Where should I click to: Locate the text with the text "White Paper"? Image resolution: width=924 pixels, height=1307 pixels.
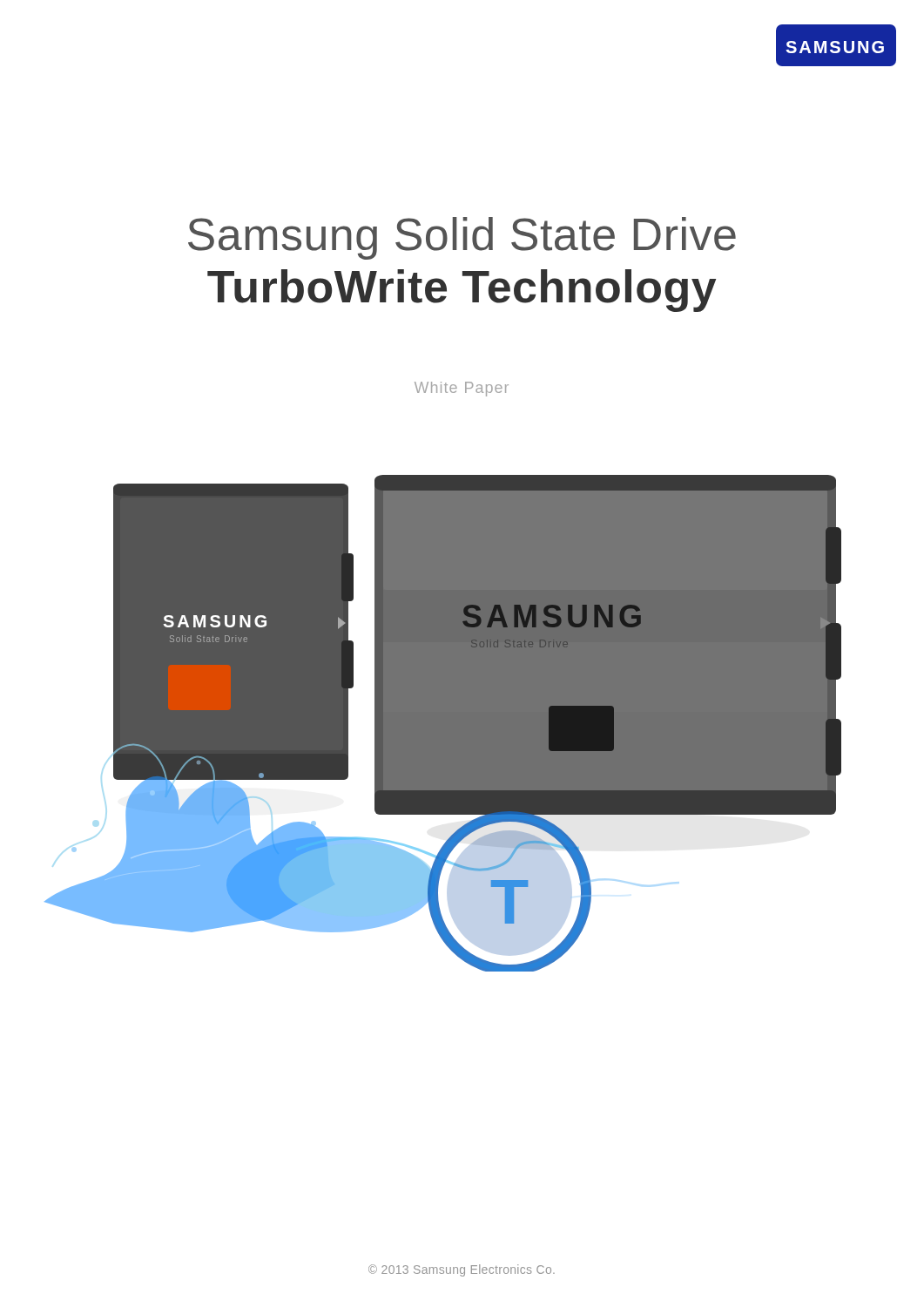[x=462, y=388]
